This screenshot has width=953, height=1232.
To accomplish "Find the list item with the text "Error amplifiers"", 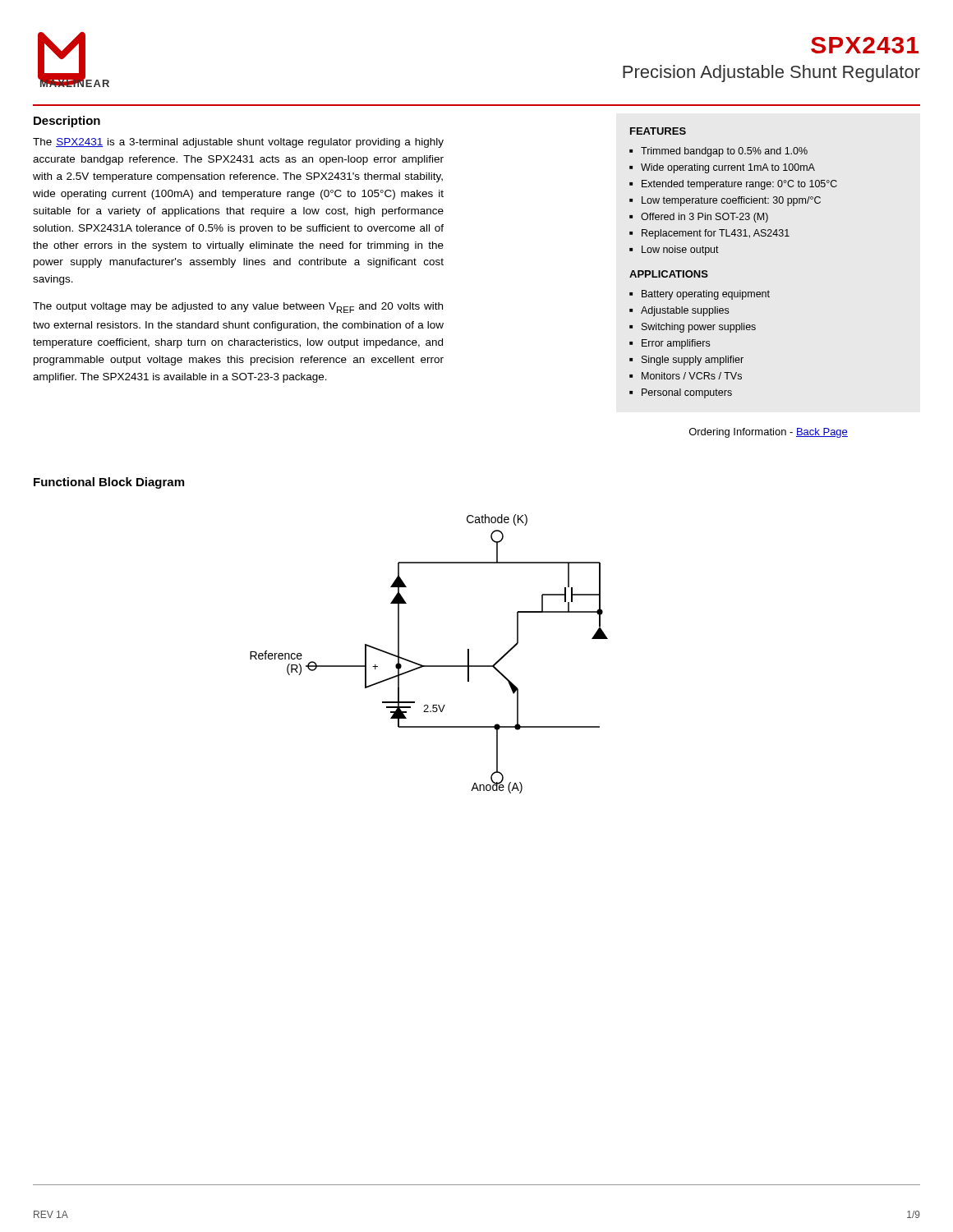I will 676,343.
